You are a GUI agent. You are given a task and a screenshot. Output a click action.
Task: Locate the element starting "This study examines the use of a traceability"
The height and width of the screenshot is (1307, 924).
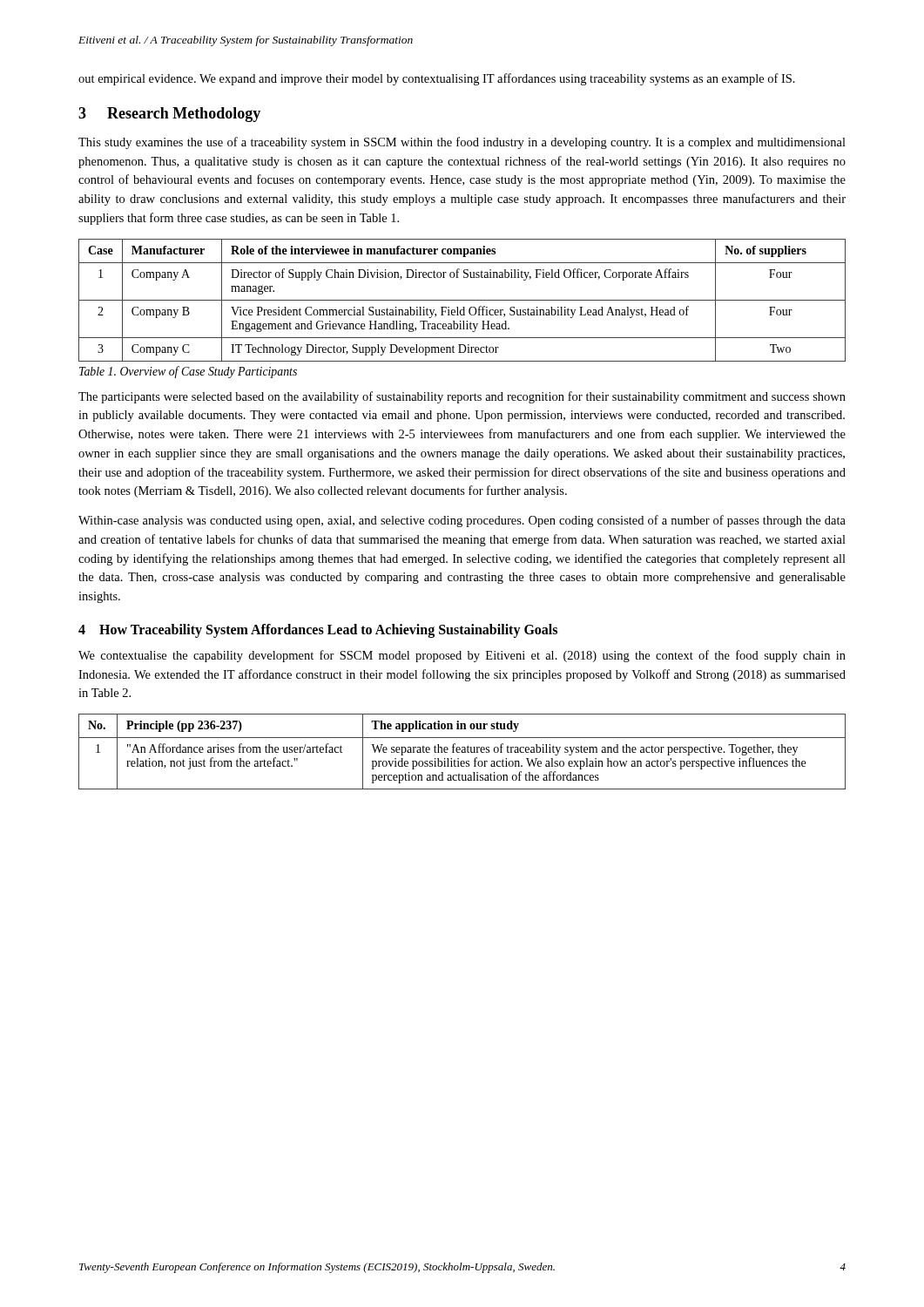pyautogui.click(x=462, y=180)
